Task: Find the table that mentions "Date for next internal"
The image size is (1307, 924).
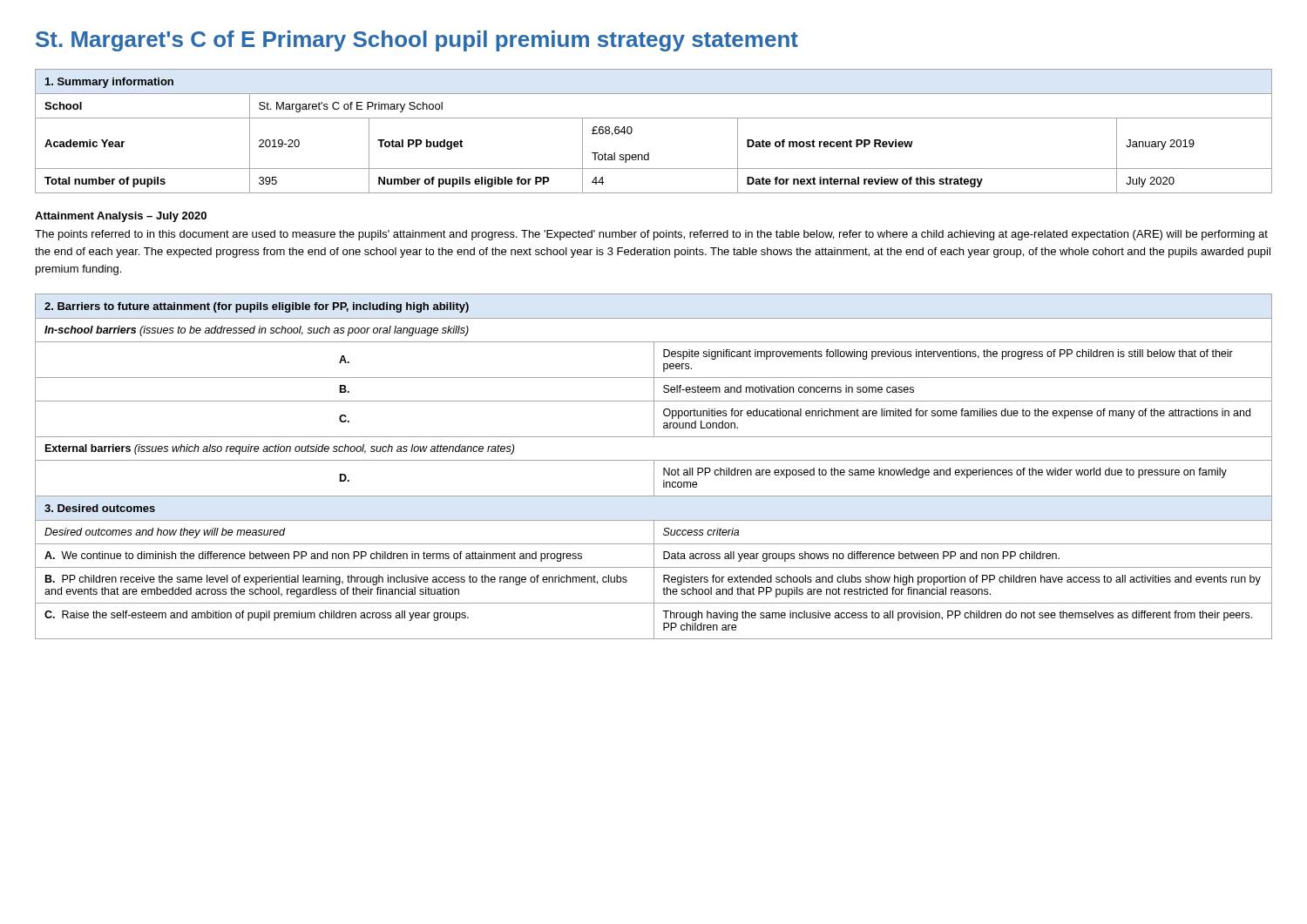Action: (654, 131)
